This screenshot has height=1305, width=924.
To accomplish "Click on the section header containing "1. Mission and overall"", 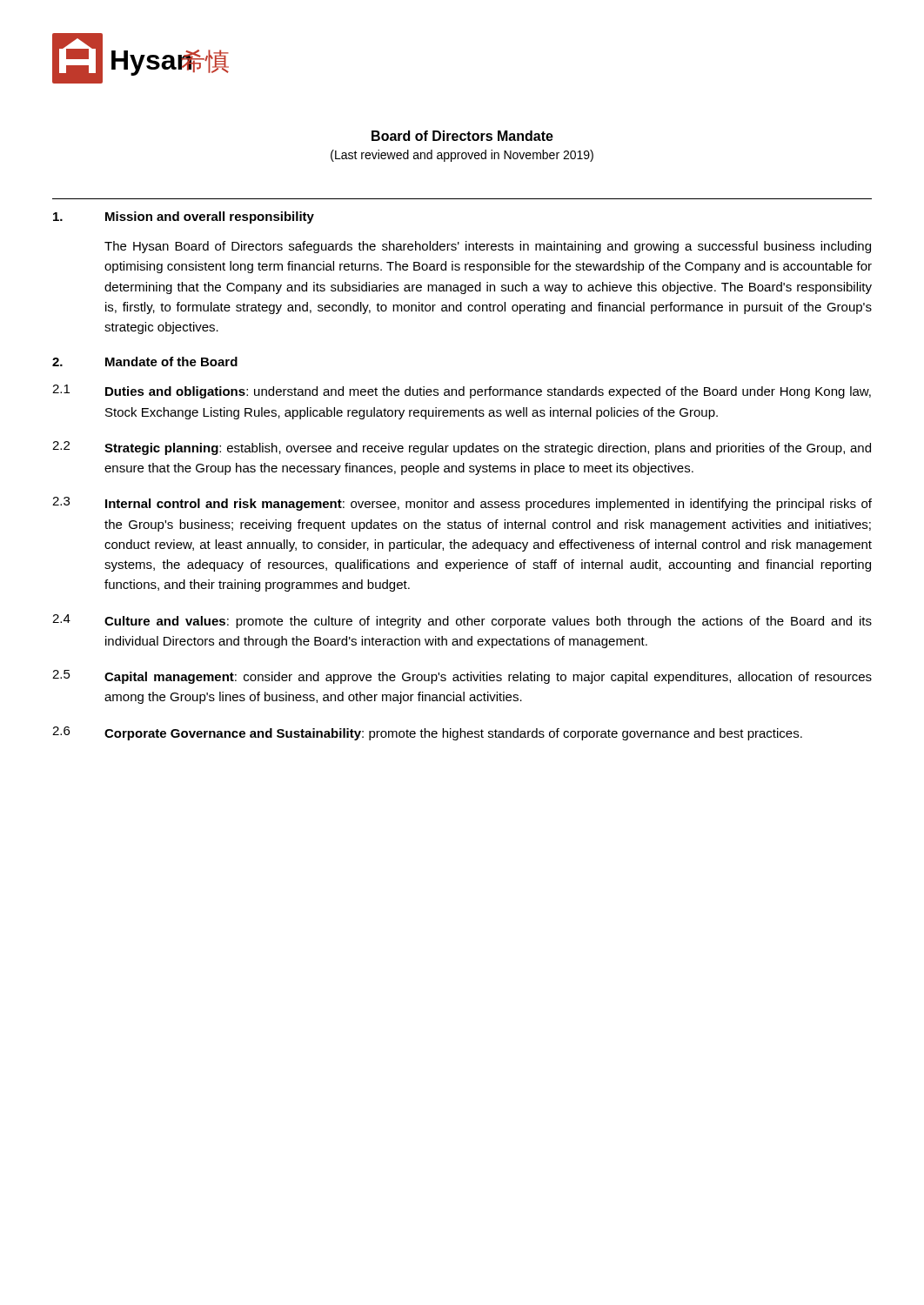I will (183, 216).
